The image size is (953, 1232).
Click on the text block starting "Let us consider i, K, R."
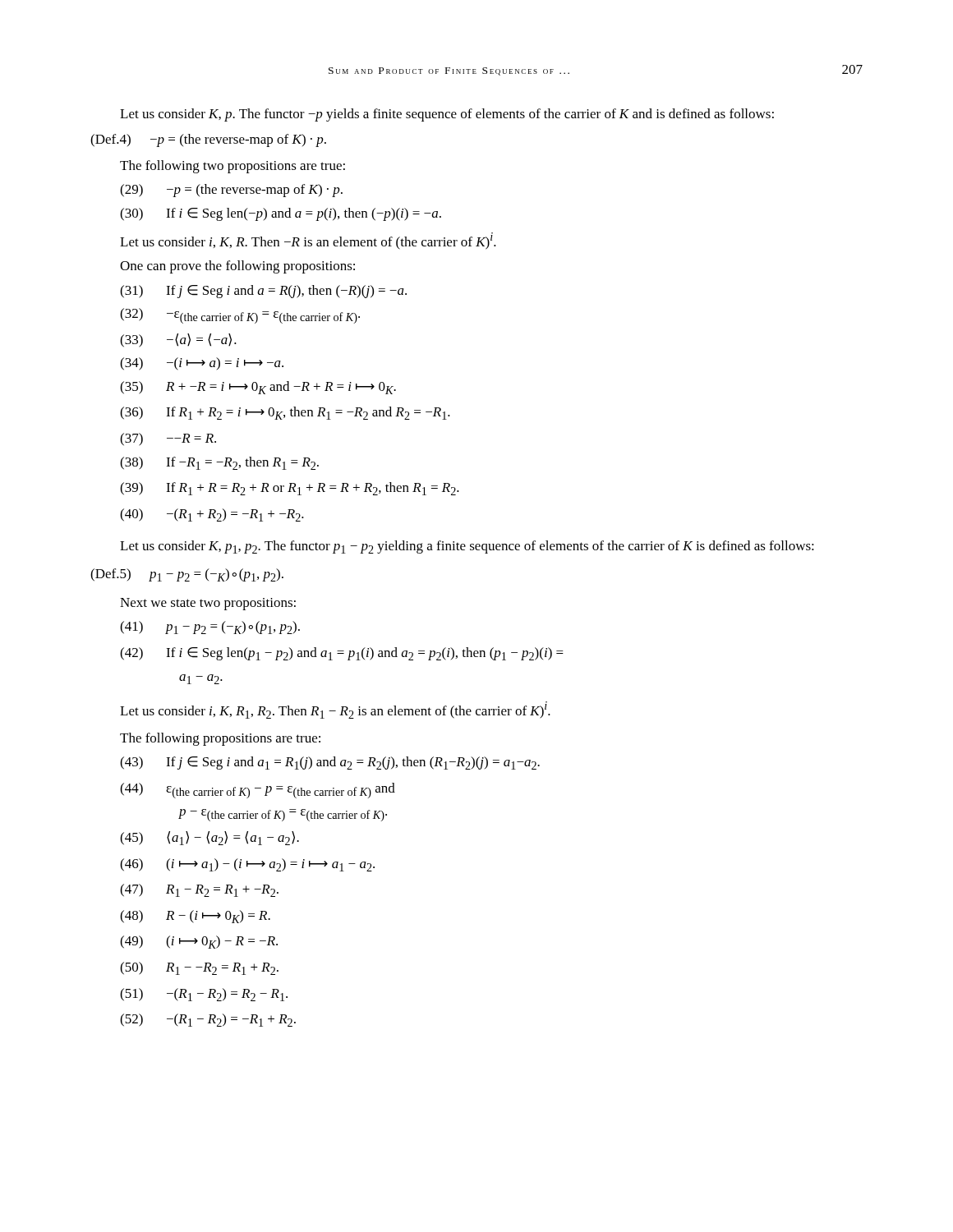point(308,240)
